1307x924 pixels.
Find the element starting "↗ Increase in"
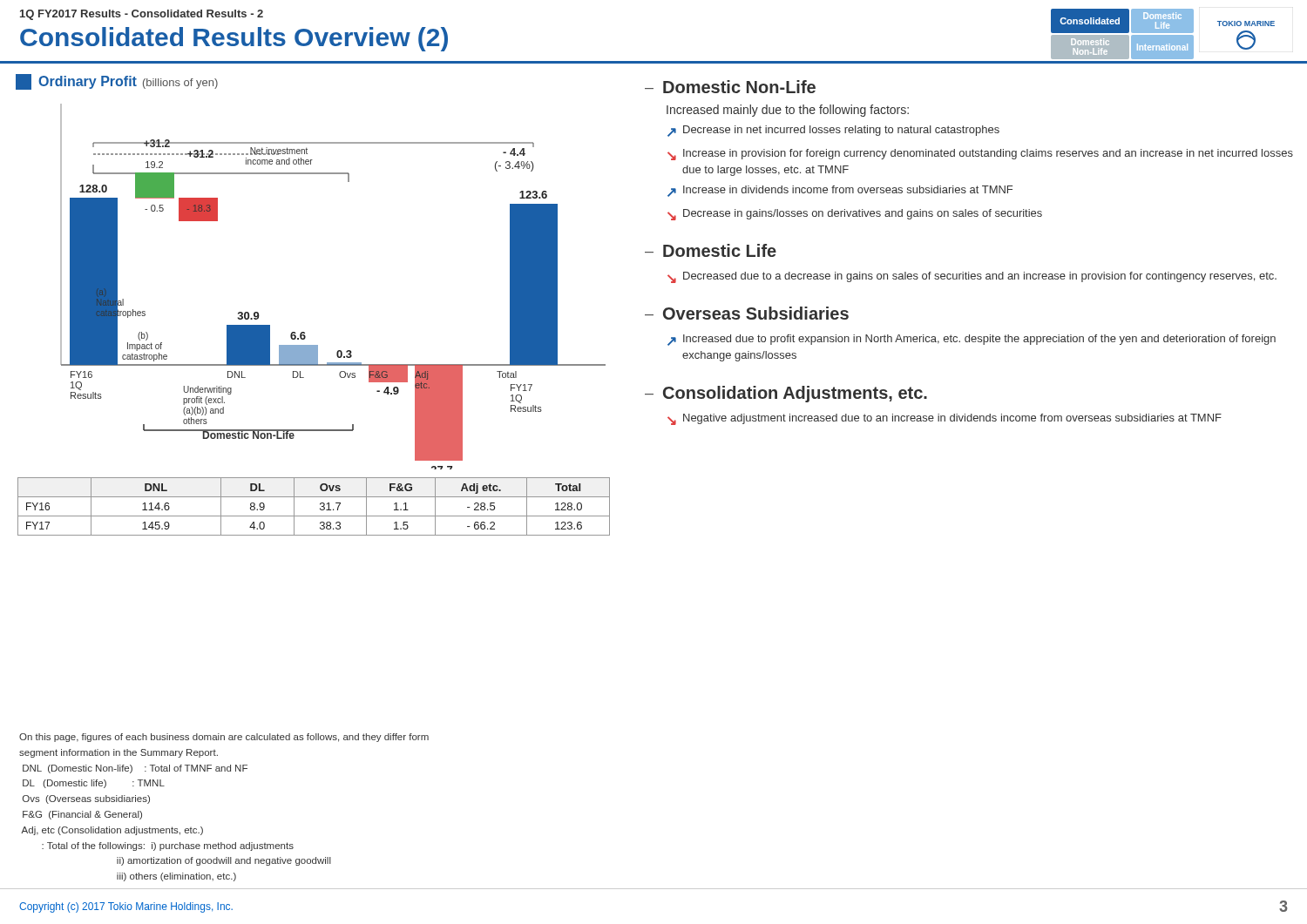pyautogui.click(x=839, y=192)
